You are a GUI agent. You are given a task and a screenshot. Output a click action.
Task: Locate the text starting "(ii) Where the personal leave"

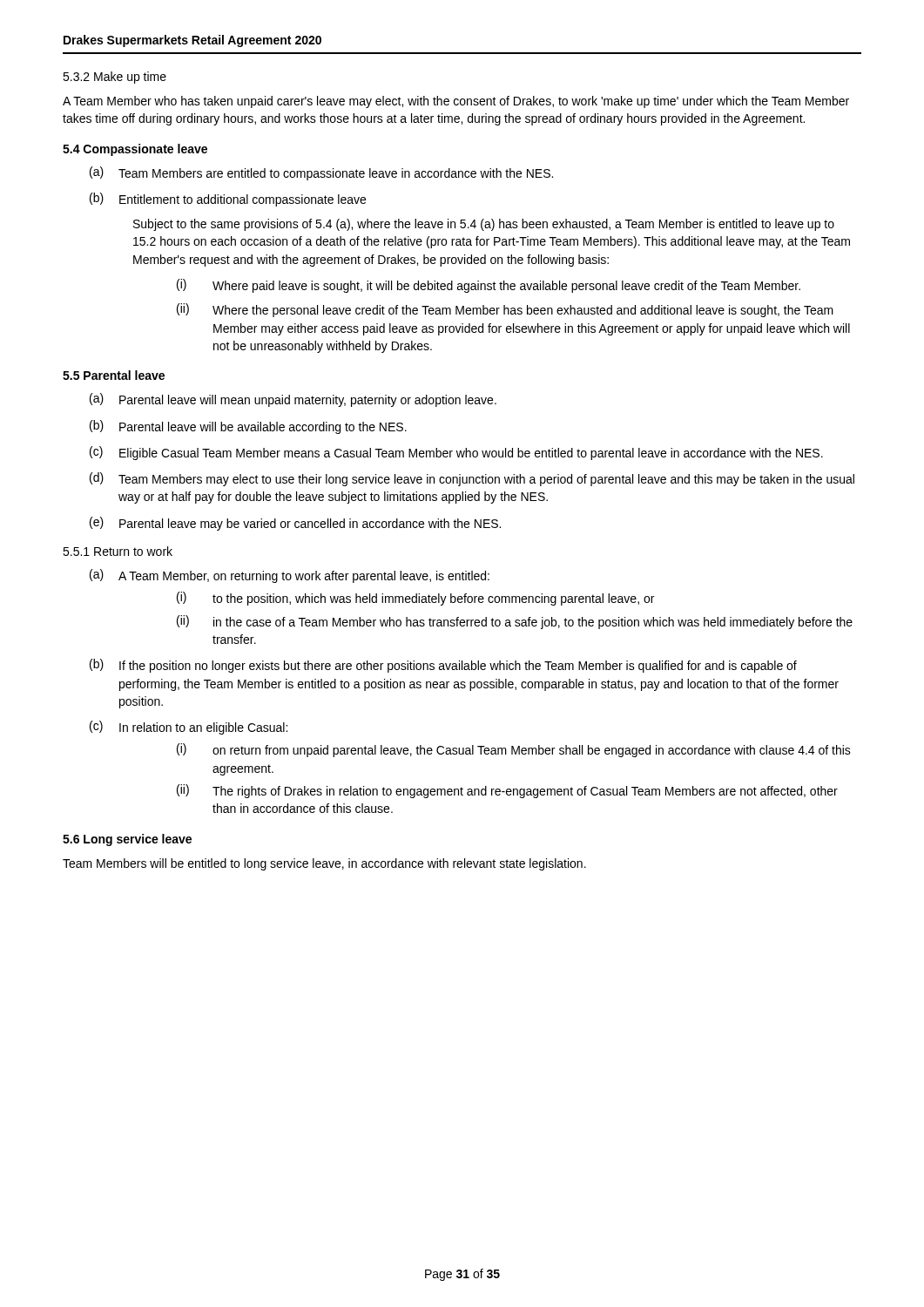click(x=519, y=328)
